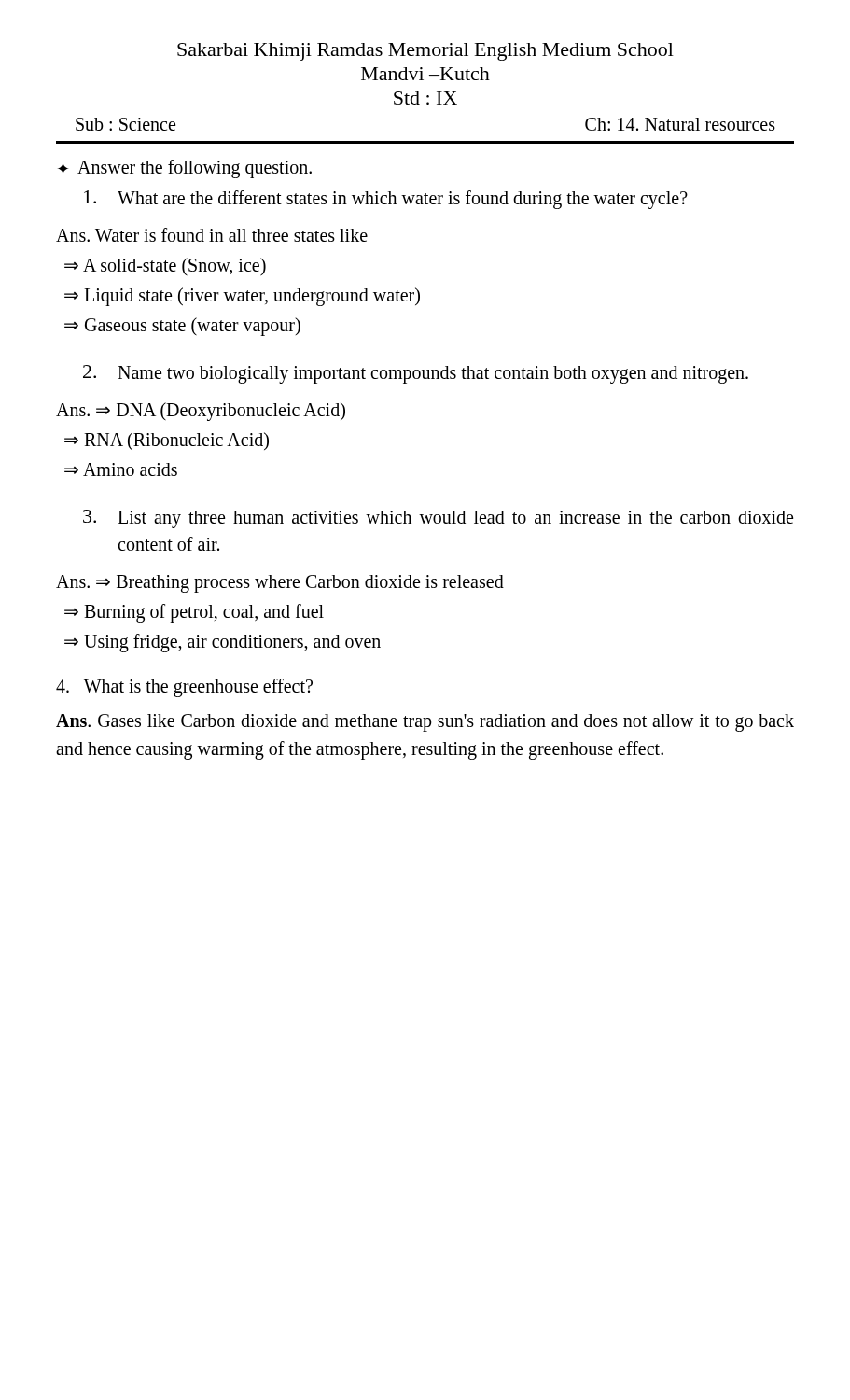Click where it says "⇒ A solid-state (Snow, ice)"

165,265
